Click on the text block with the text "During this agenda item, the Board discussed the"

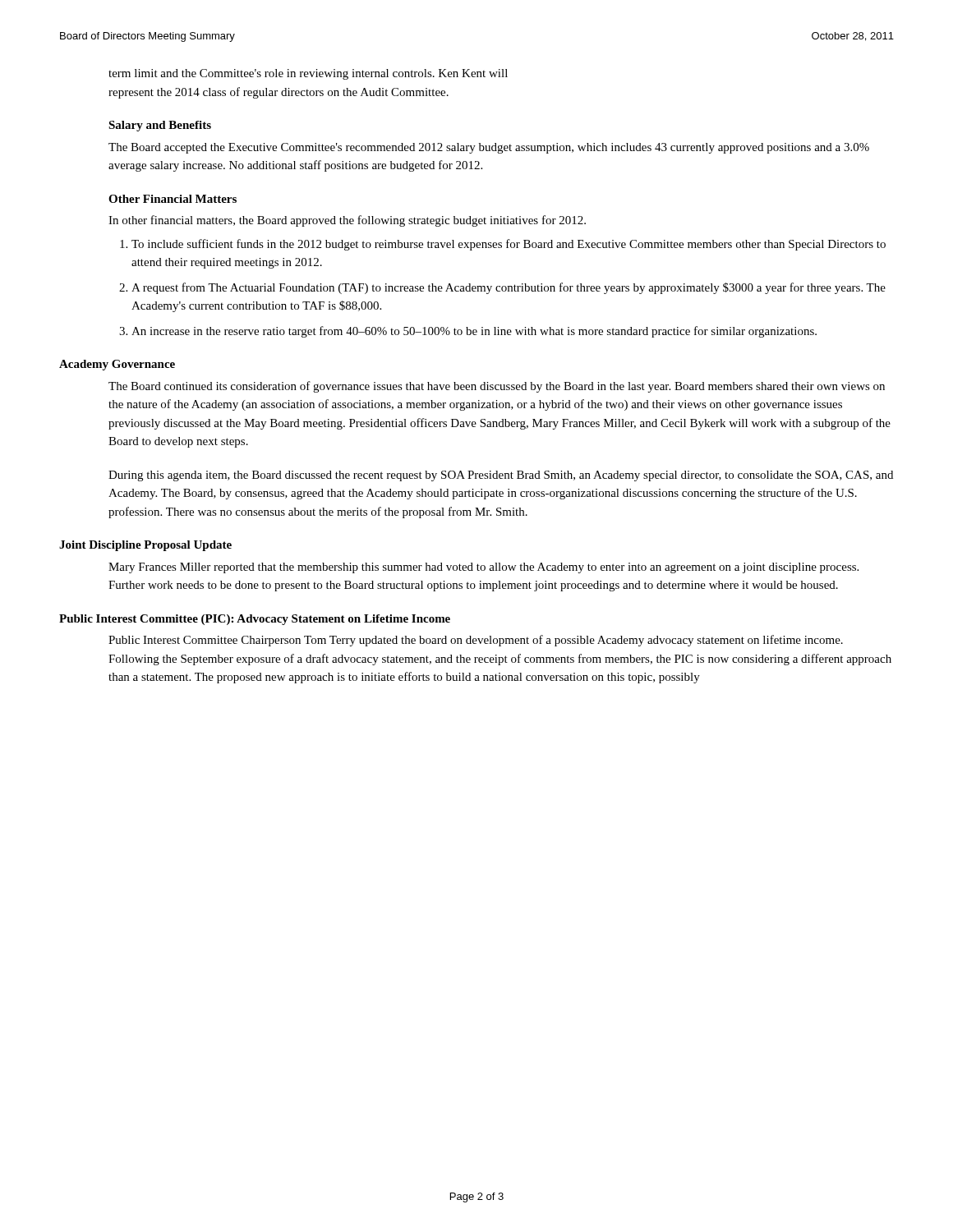tap(501, 493)
